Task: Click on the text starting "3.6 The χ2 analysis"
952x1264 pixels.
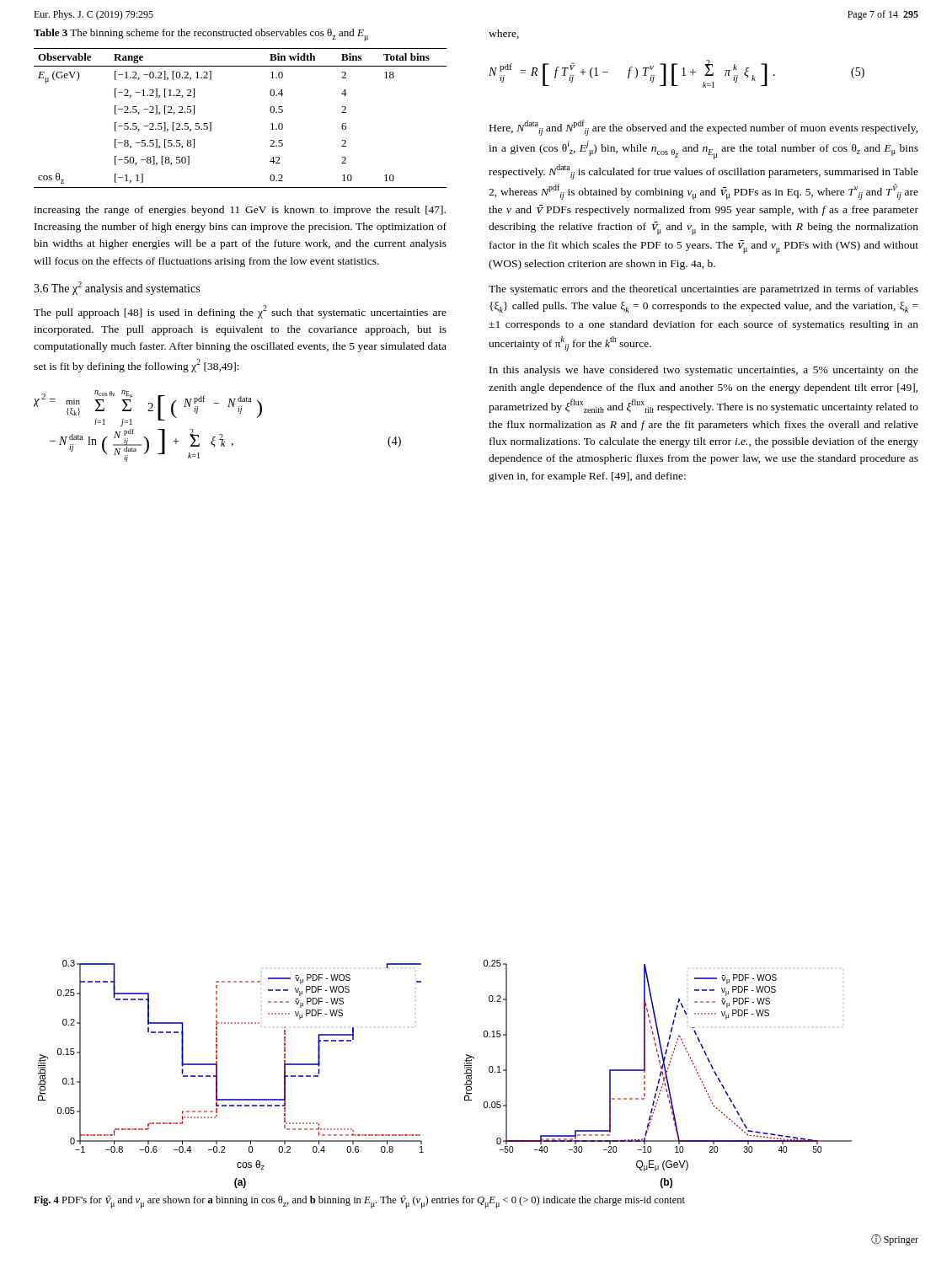Action: (x=117, y=287)
